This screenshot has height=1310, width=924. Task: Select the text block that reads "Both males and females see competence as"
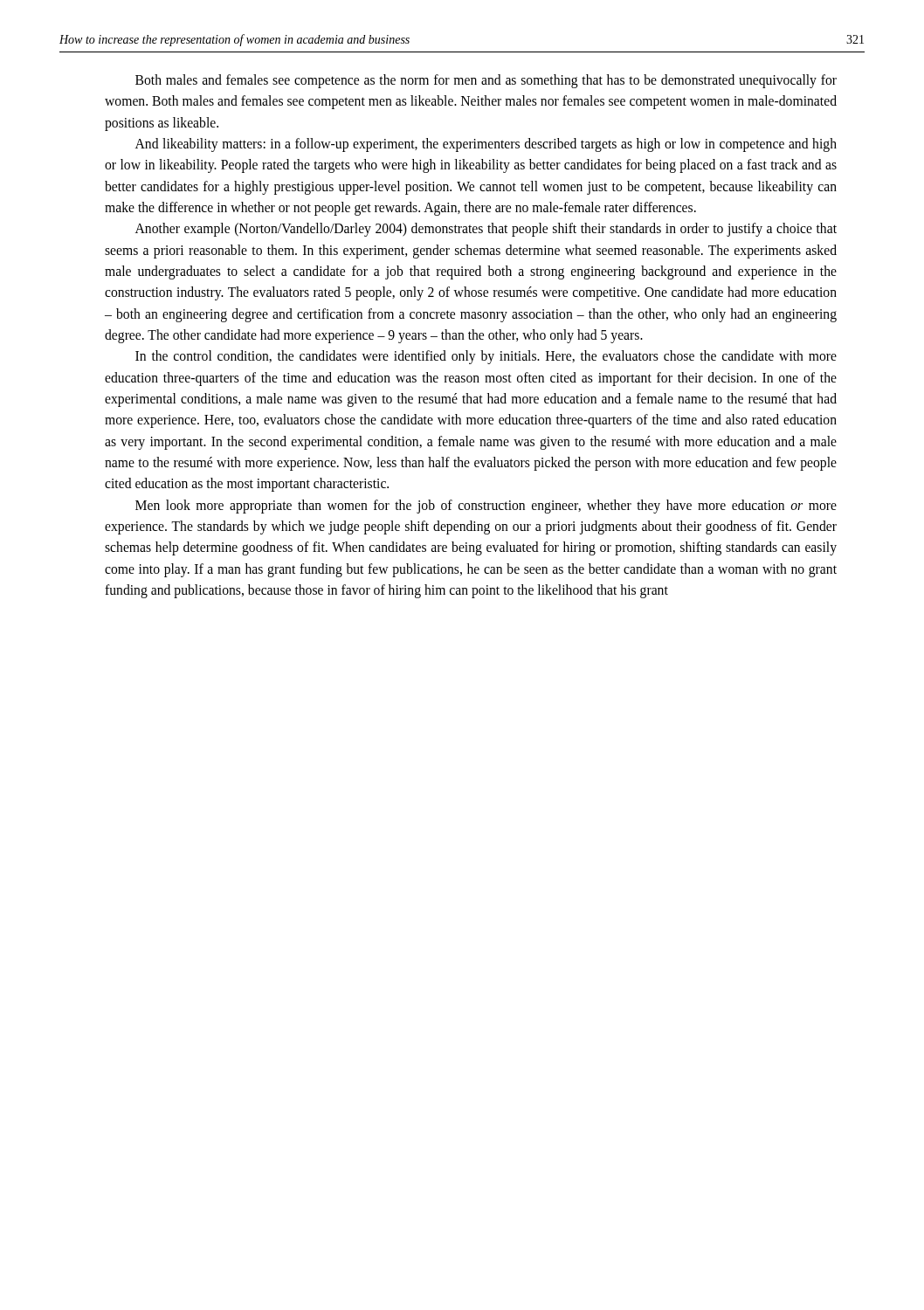click(x=471, y=102)
